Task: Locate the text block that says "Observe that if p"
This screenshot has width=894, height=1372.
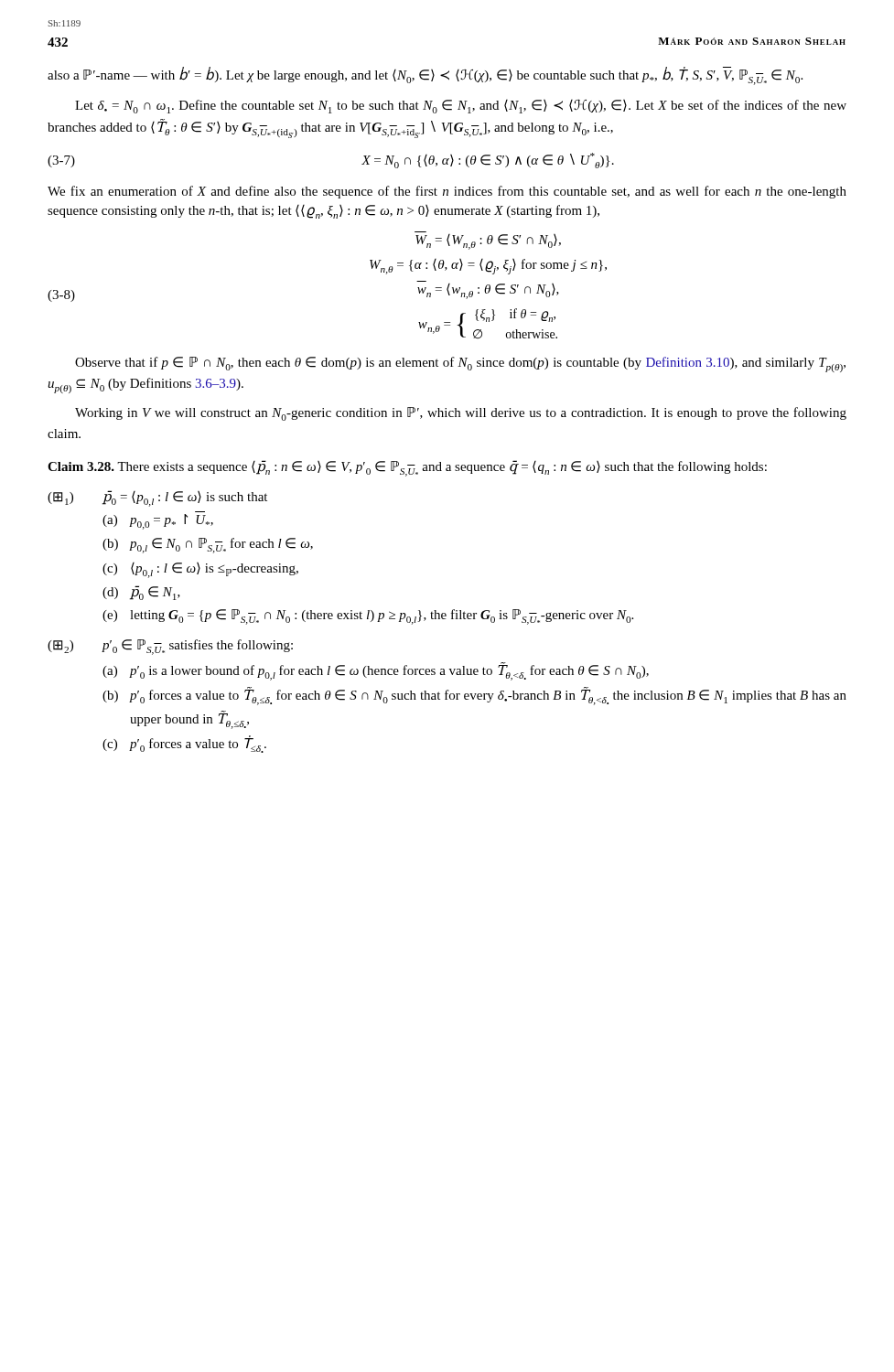Action: tap(447, 374)
